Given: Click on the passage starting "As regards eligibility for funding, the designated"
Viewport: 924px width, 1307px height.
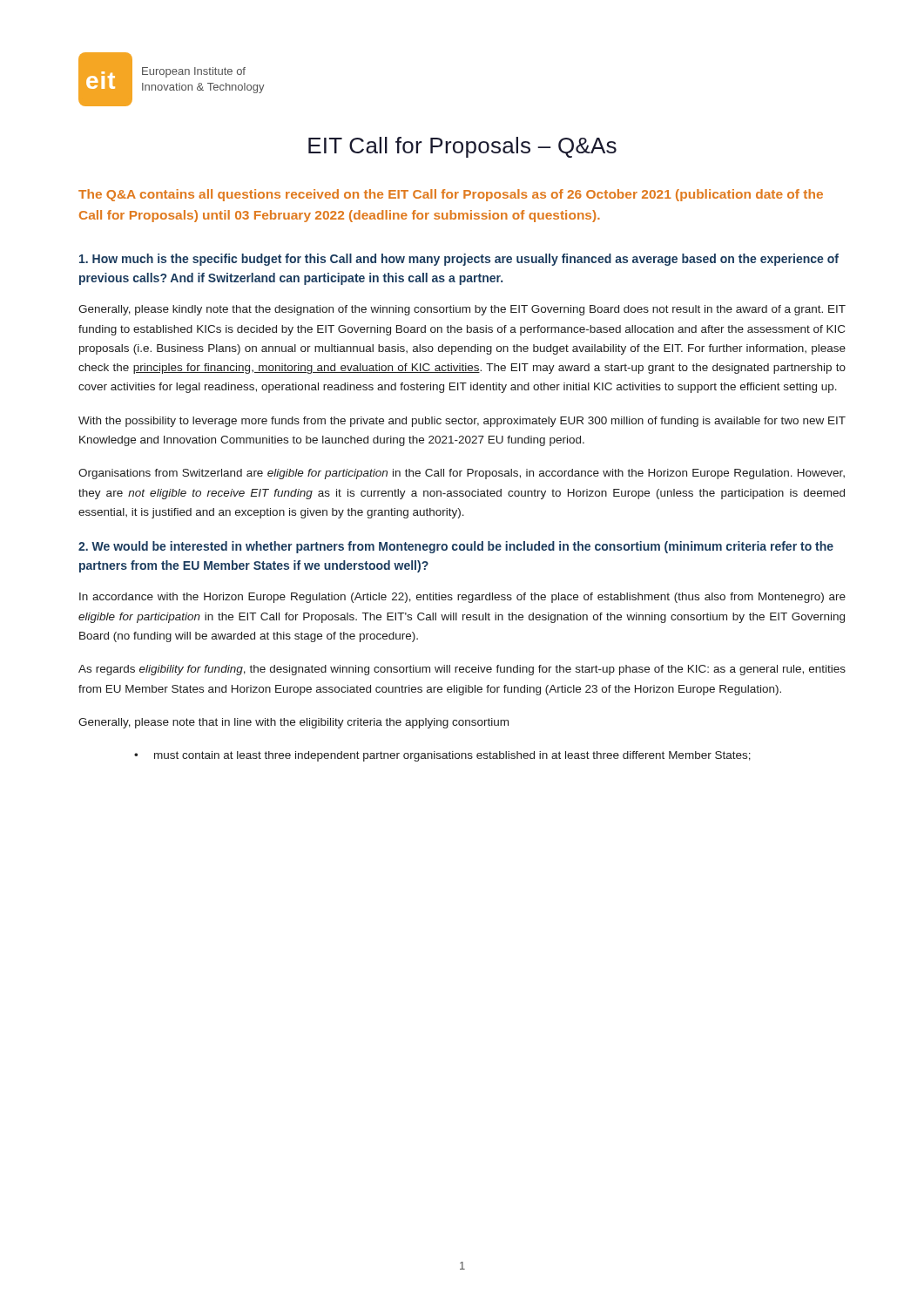Looking at the screenshot, I should pyautogui.click(x=462, y=679).
